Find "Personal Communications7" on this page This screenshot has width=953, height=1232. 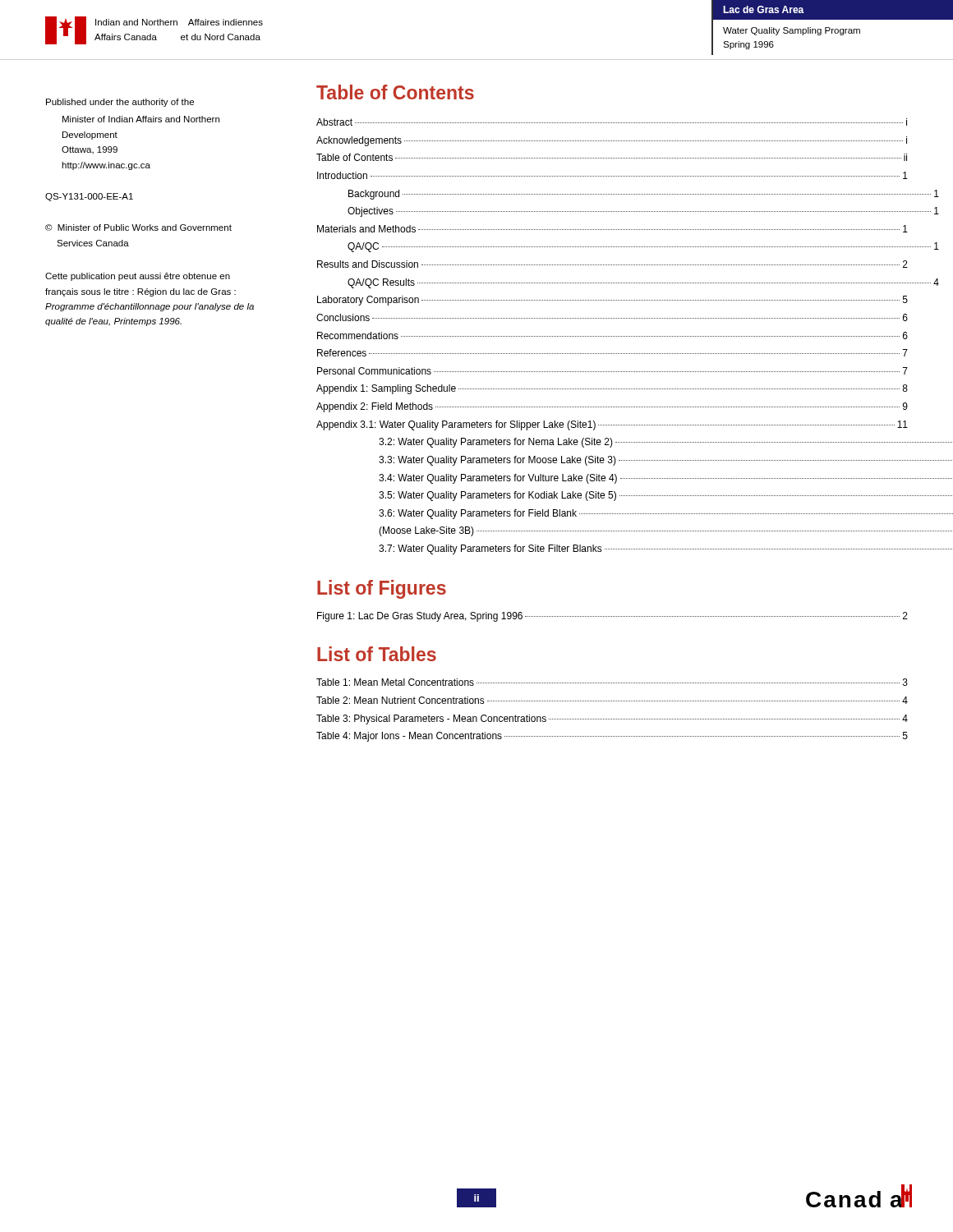(x=612, y=371)
